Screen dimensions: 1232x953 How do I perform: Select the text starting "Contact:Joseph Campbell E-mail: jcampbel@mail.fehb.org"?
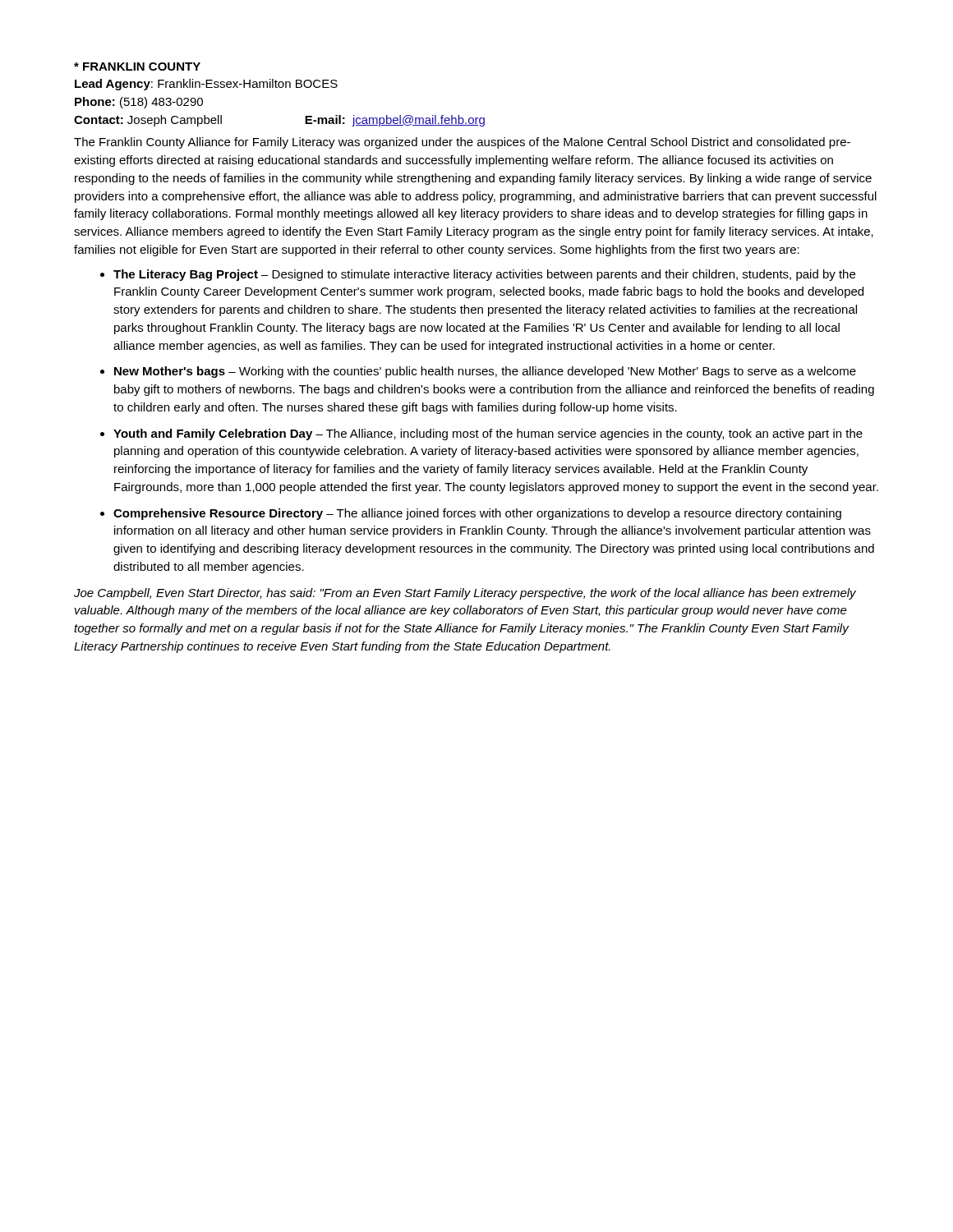pyautogui.click(x=150, y=120)
